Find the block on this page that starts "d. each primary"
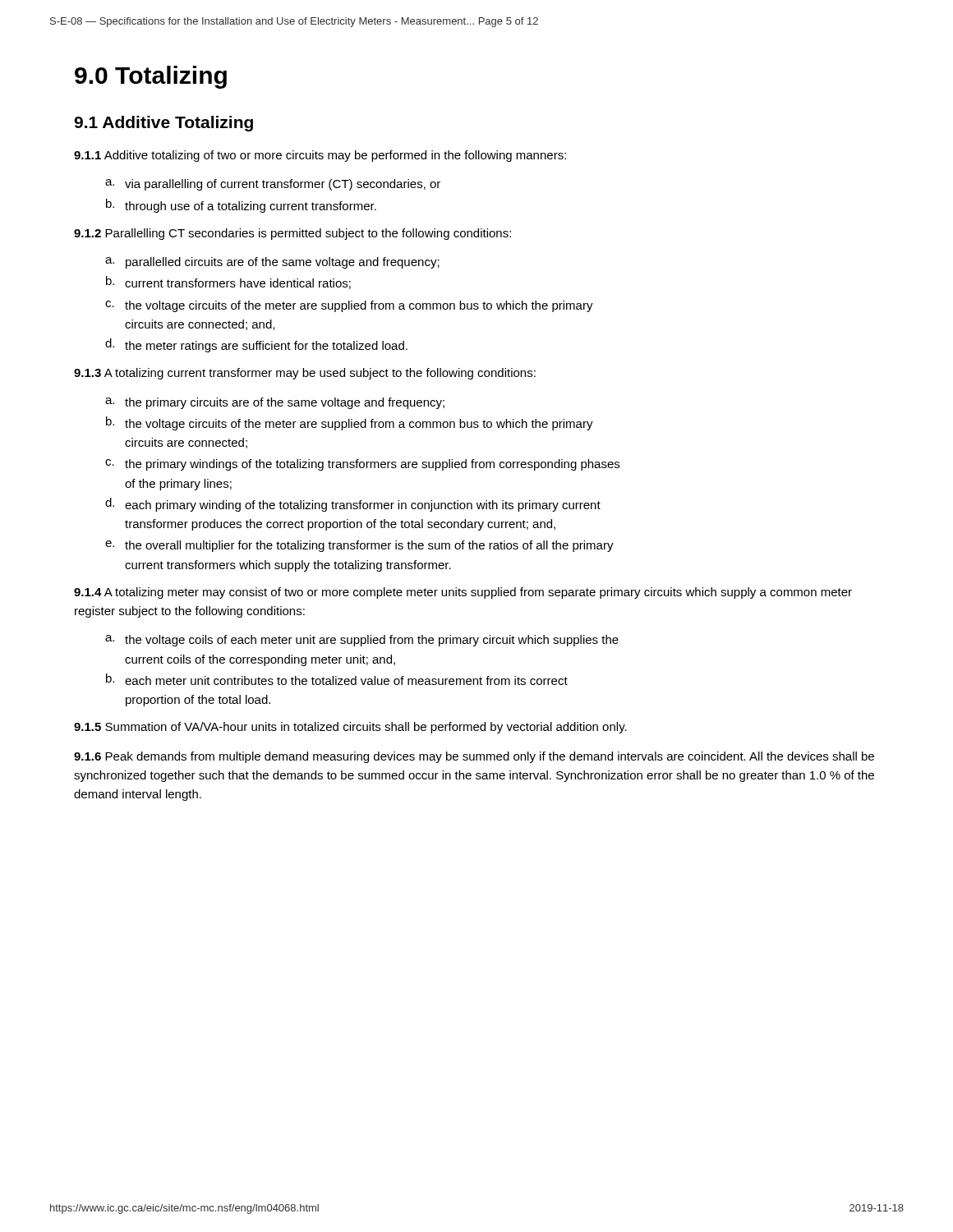 pyautogui.click(x=353, y=514)
